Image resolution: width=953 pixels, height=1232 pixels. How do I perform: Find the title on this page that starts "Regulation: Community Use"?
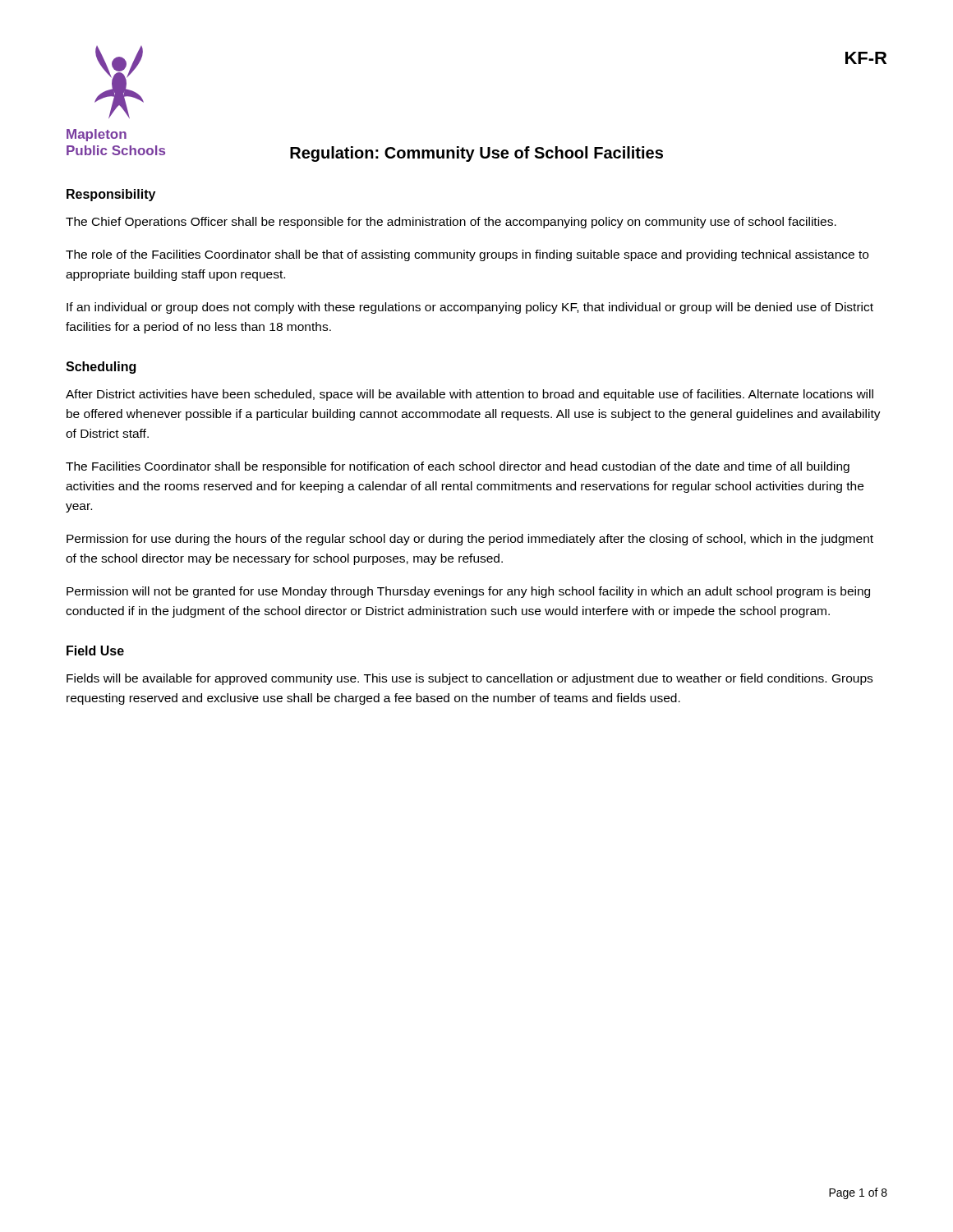476,153
